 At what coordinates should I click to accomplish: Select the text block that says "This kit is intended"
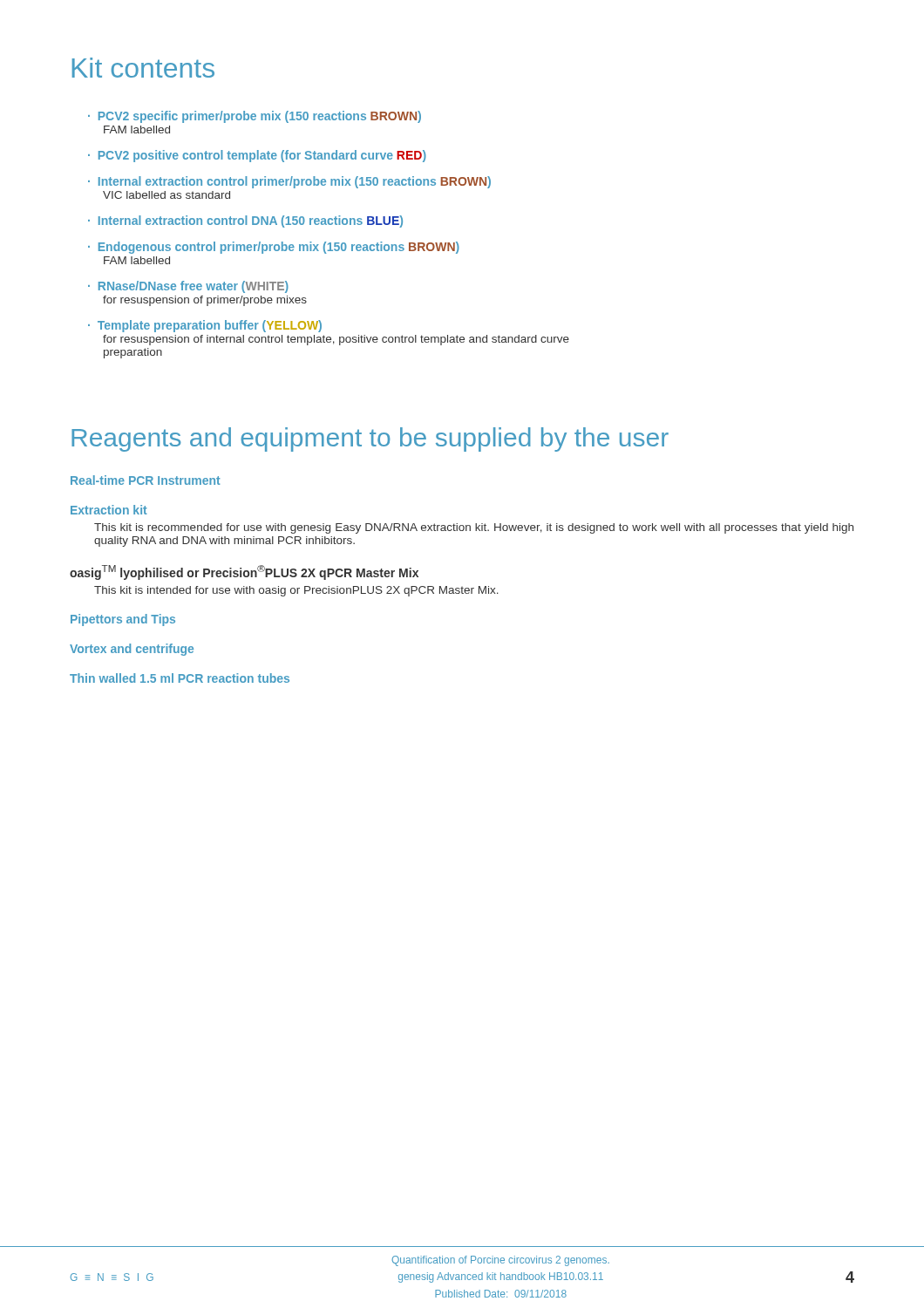(297, 590)
